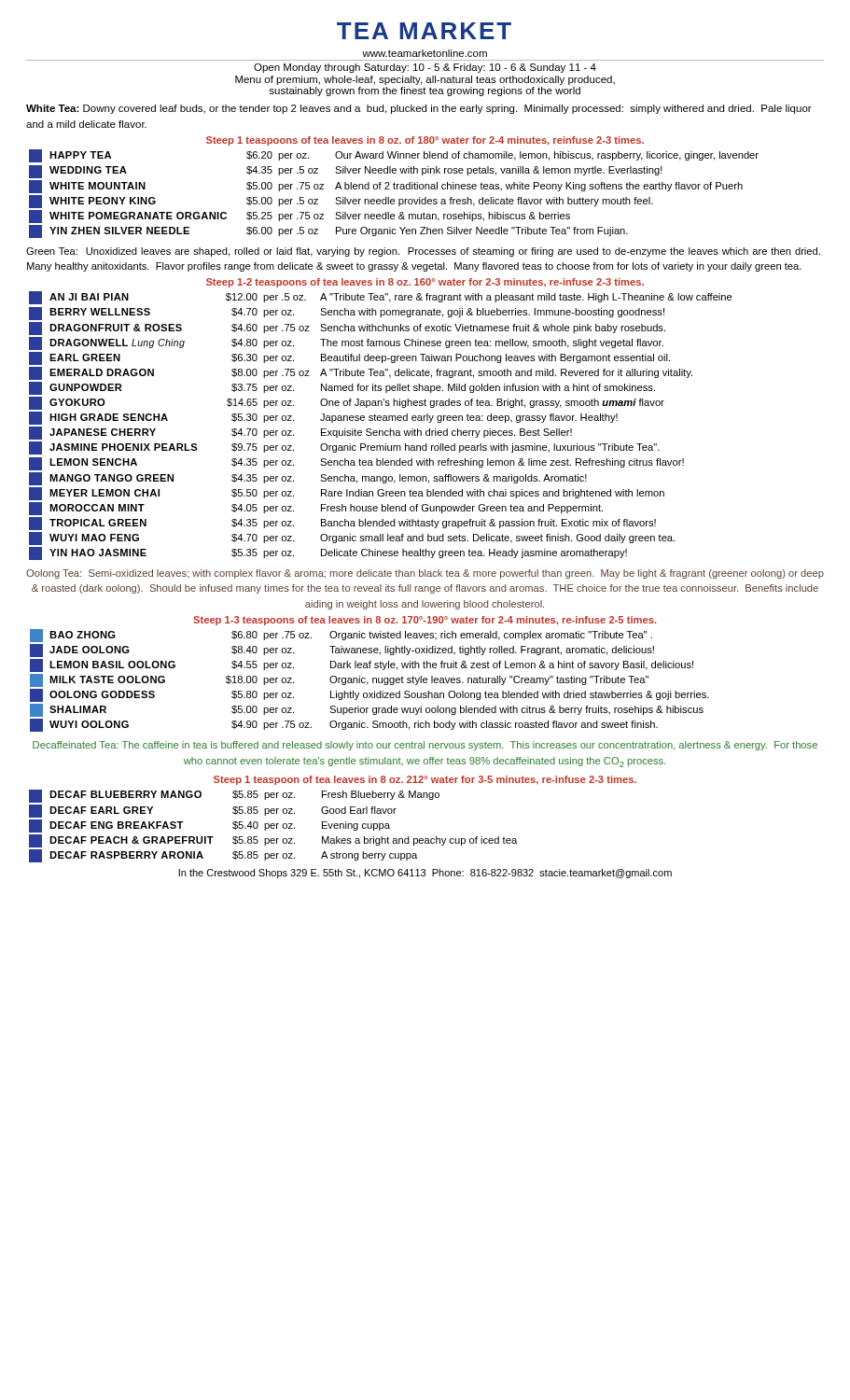This screenshot has height=1400, width=850.
Task: Find the table that mentions "Fresh Blueberry & Mango"
Action: click(x=425, y=826)
